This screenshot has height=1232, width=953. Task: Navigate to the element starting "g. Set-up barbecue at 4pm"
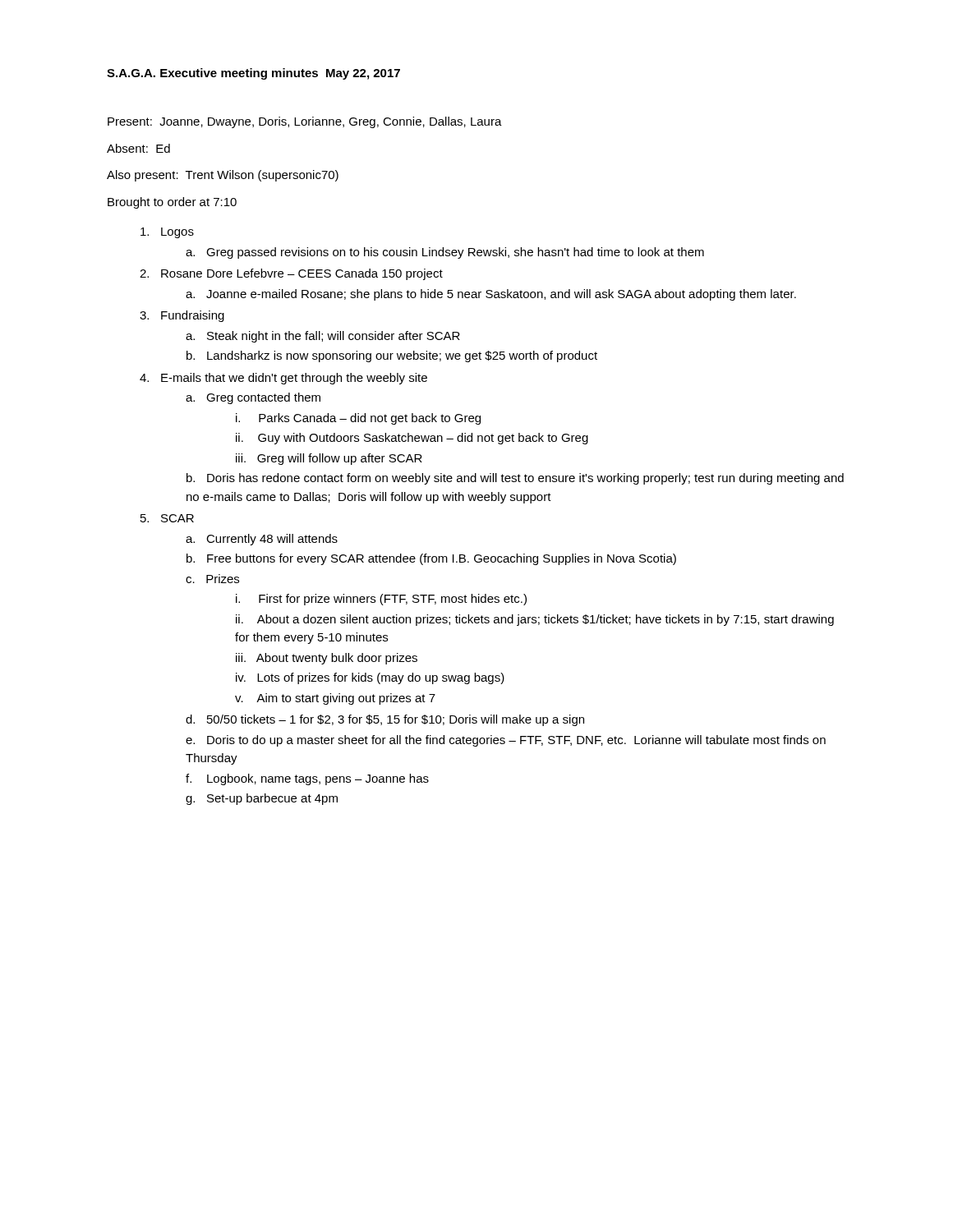click(x=262, y=798)
